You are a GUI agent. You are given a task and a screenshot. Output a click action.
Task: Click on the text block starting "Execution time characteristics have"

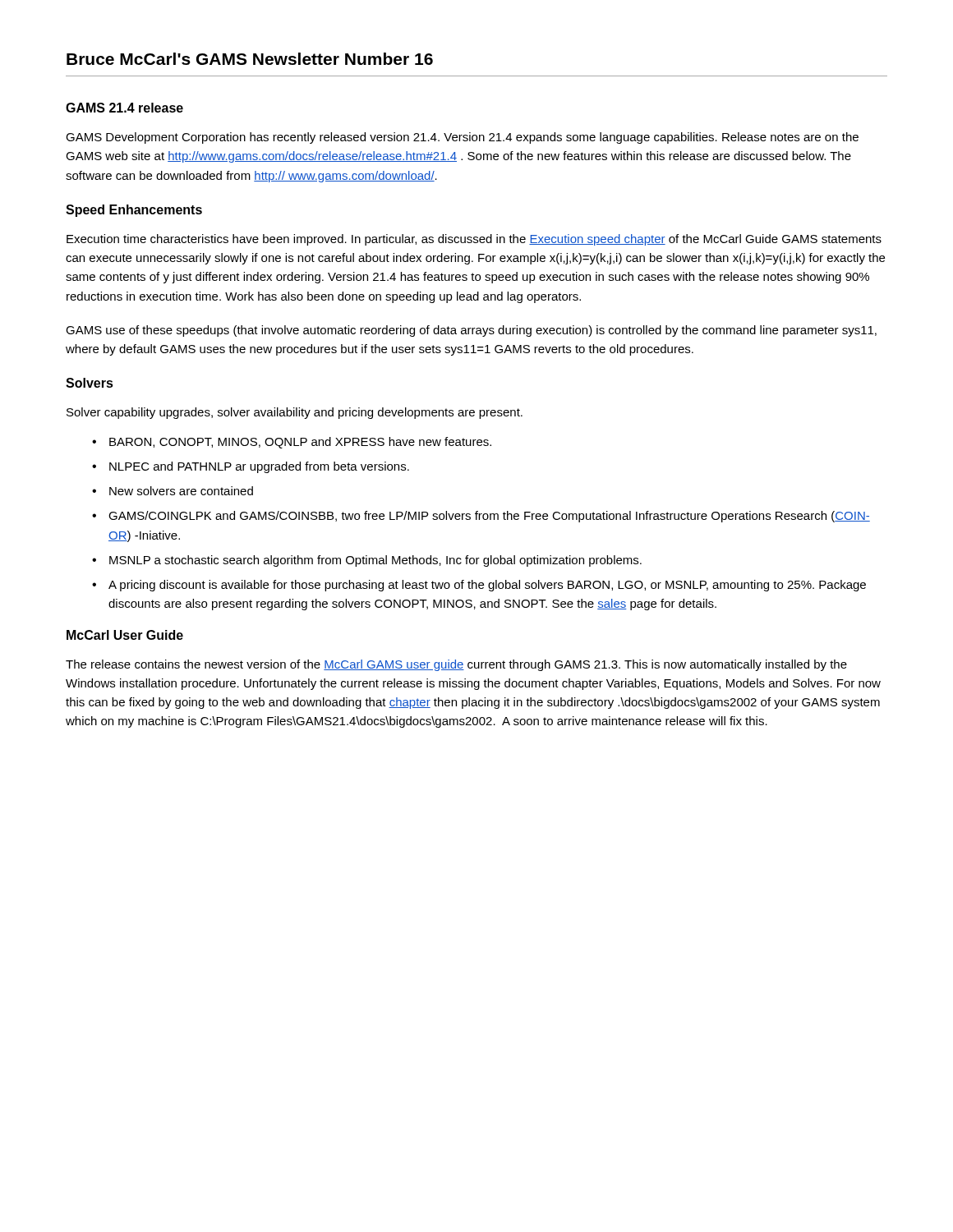pos(476,267)
